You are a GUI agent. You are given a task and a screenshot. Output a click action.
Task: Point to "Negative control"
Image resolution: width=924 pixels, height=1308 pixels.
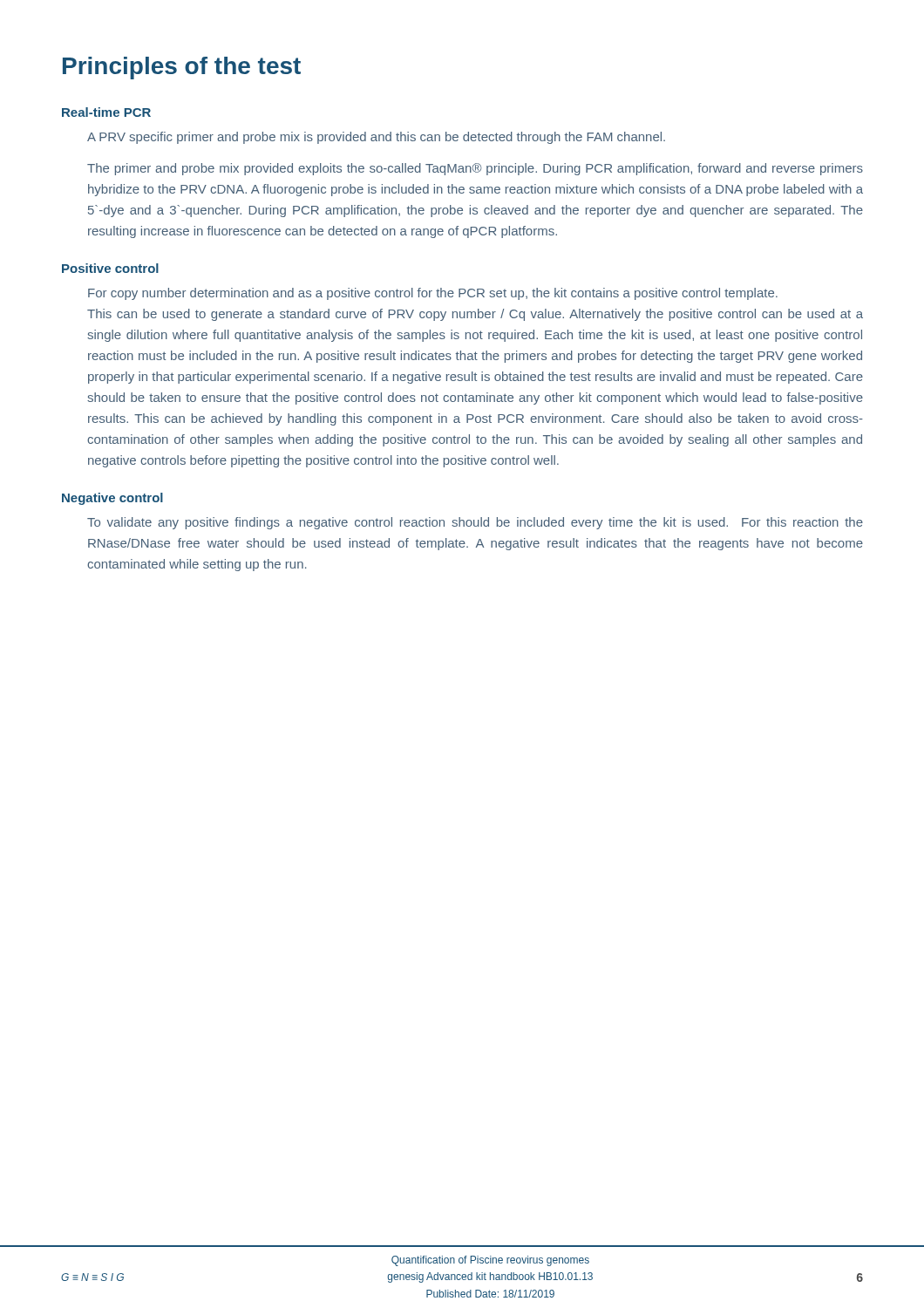point(112,497)
